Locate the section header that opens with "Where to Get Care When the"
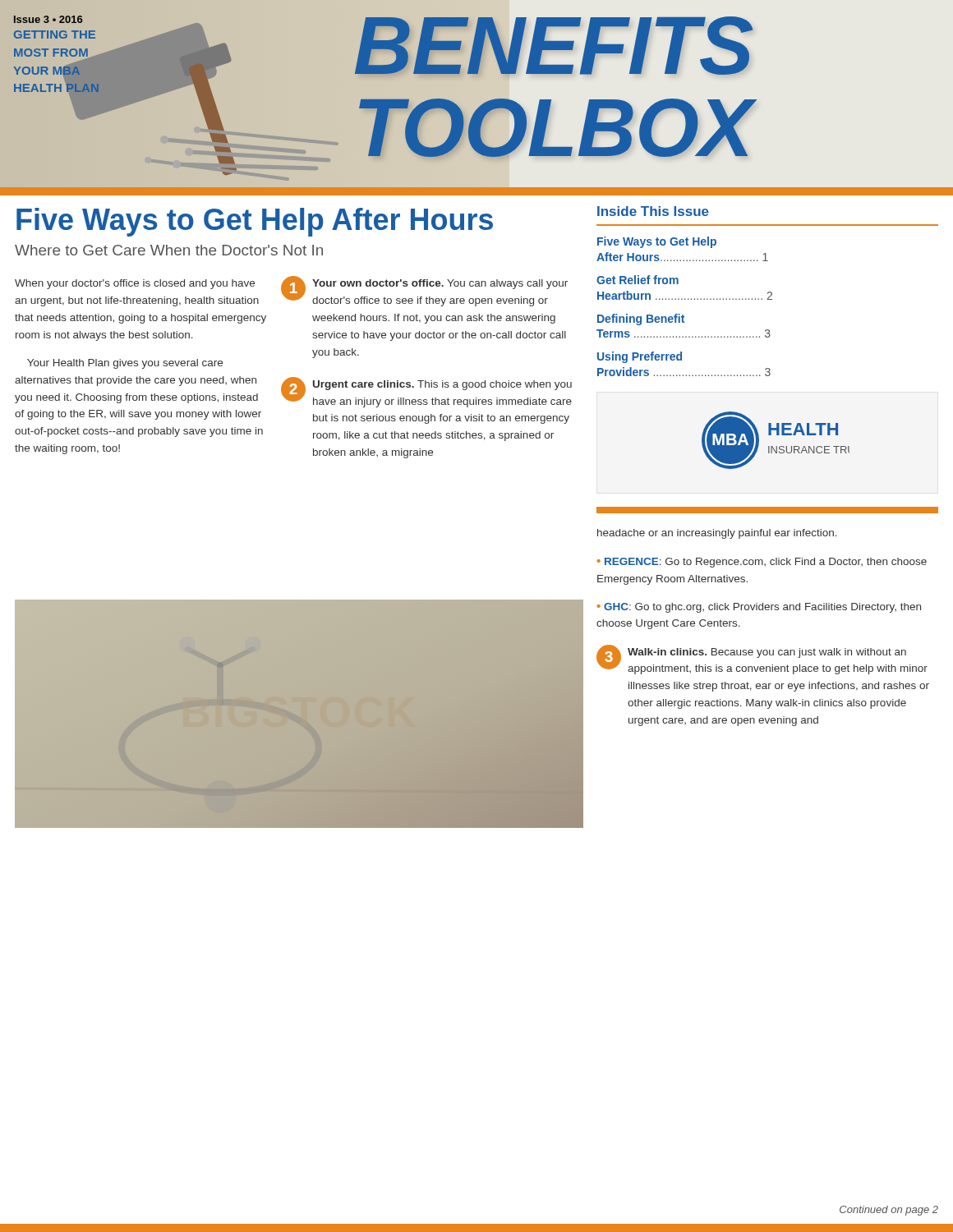 (x=298, y=251)
